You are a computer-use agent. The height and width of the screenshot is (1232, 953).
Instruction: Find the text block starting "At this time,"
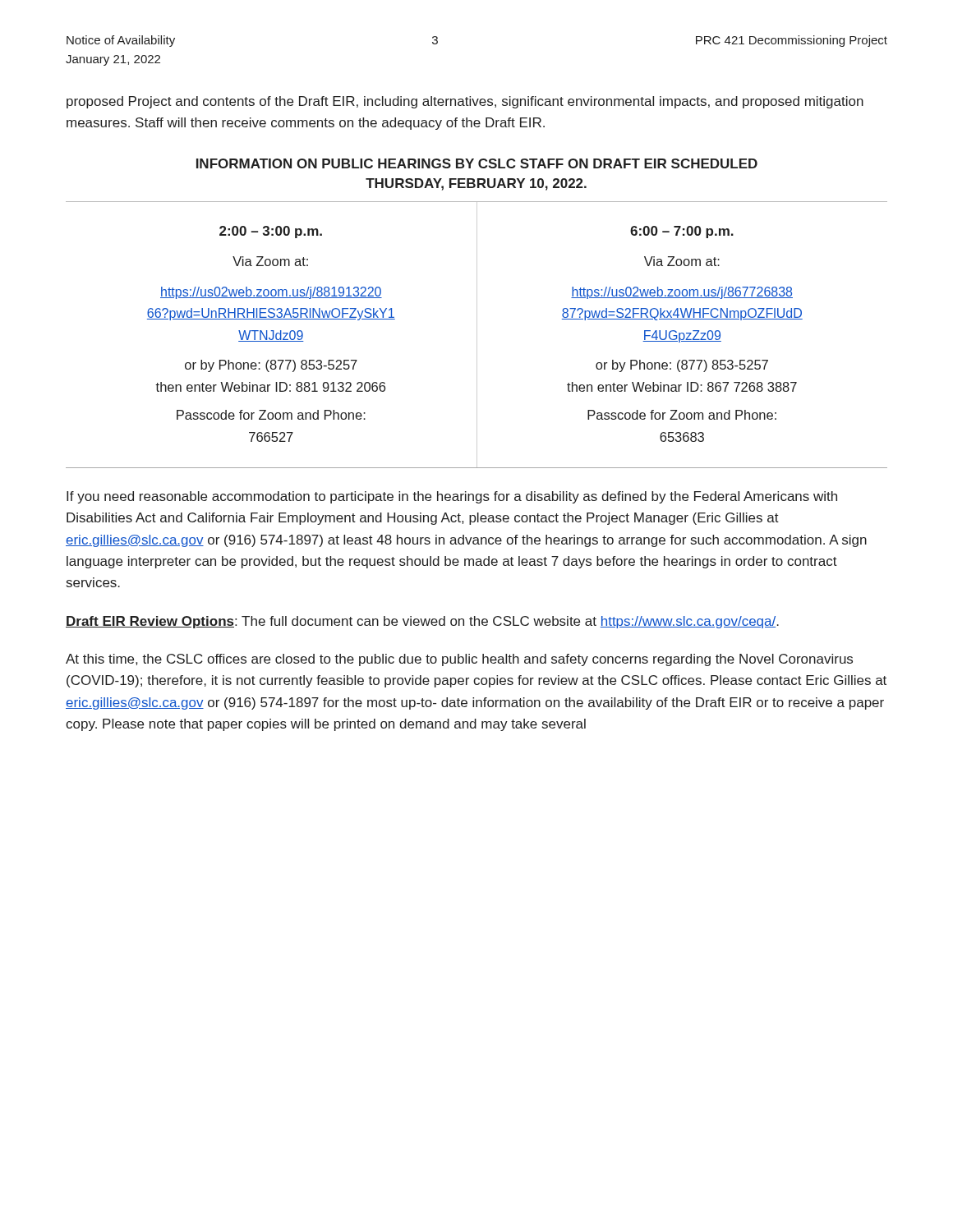click(x=476, y=692)
